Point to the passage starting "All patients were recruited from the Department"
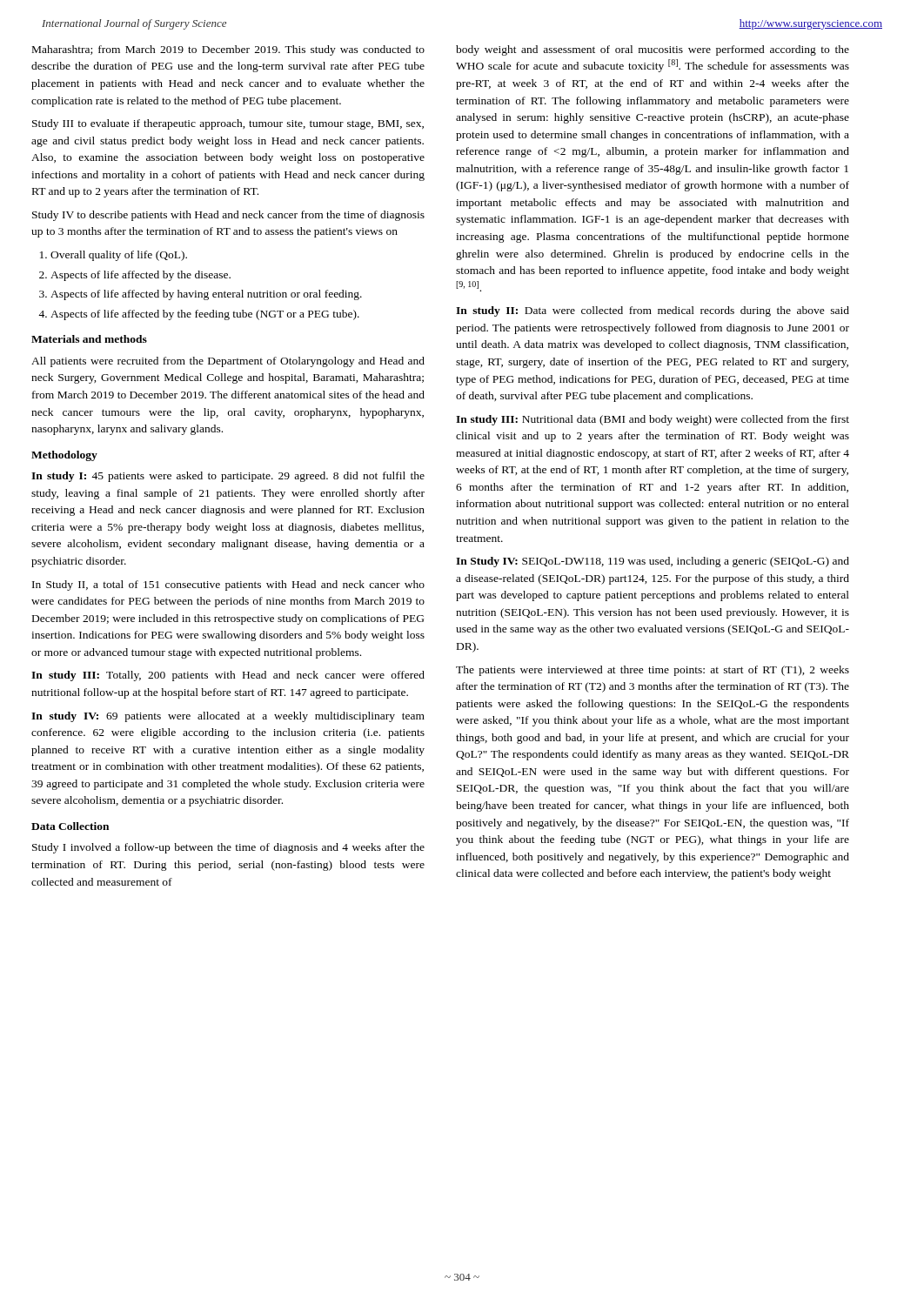 click(x=228, y=395)
